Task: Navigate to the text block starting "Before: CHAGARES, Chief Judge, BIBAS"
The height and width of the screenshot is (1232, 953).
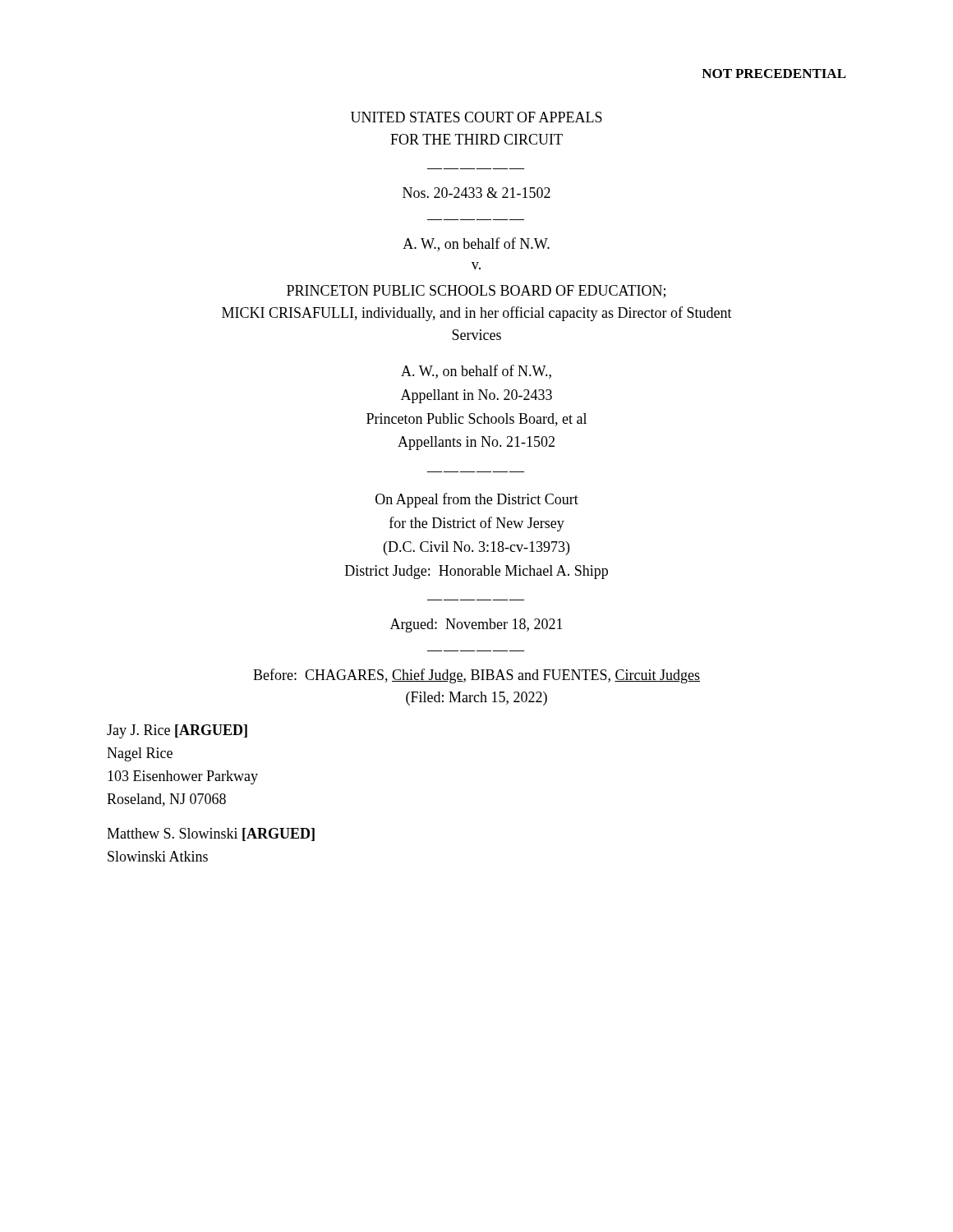Action: 476,675
